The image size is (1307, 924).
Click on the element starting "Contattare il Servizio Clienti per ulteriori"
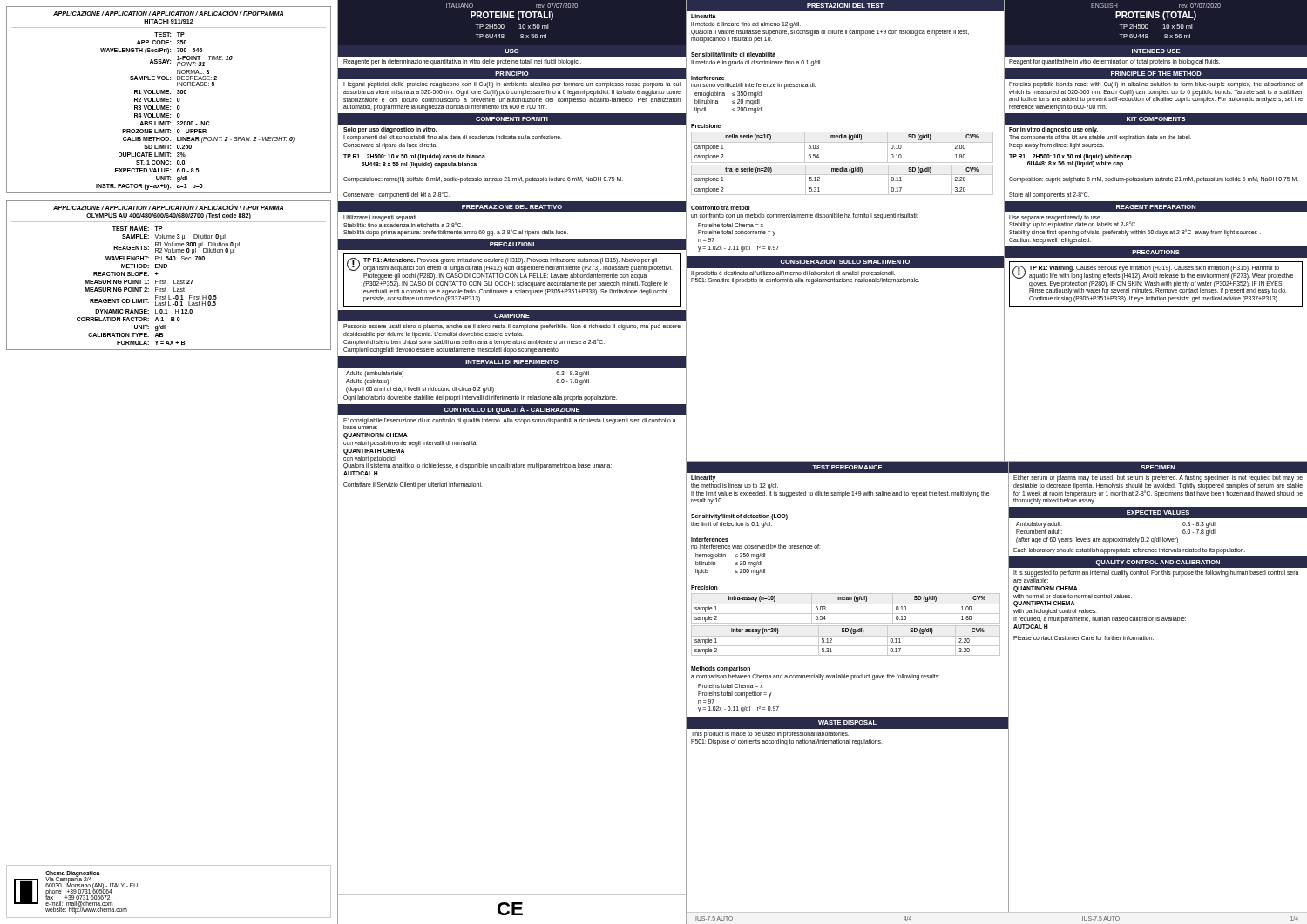(x=413, y=485)
